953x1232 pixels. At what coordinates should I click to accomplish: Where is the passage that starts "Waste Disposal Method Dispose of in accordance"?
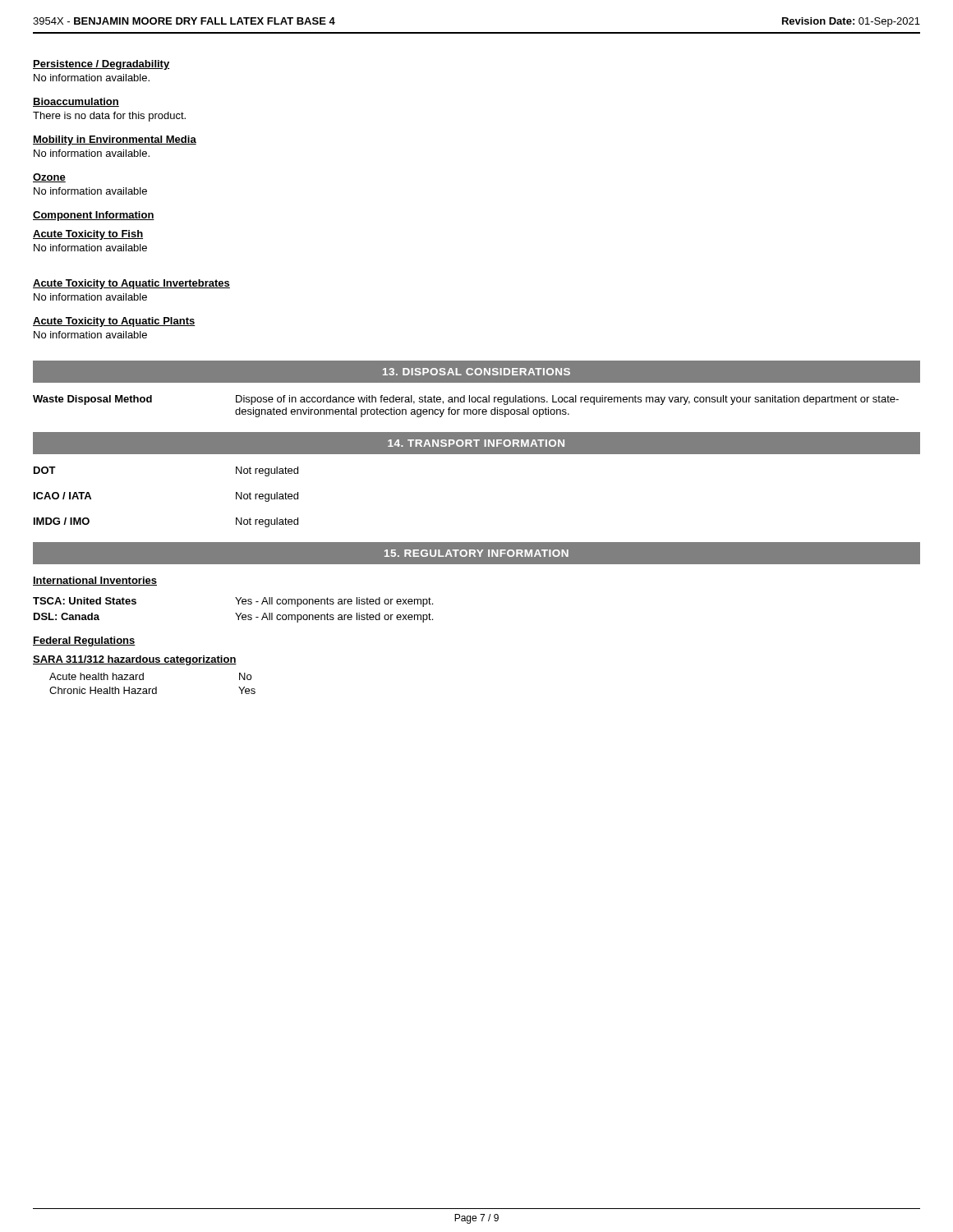476,405
